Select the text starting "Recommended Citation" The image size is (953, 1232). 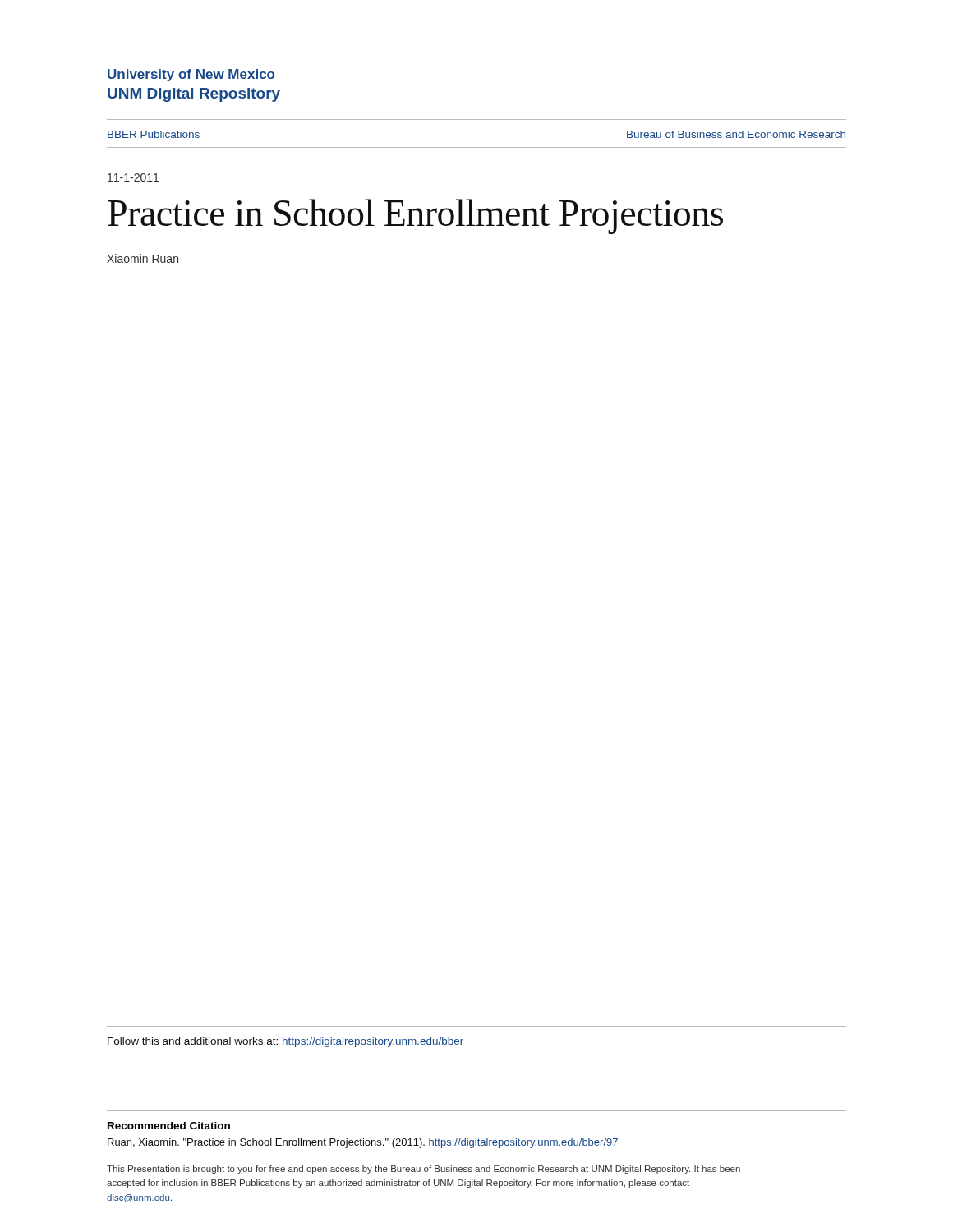[169, 1125]
